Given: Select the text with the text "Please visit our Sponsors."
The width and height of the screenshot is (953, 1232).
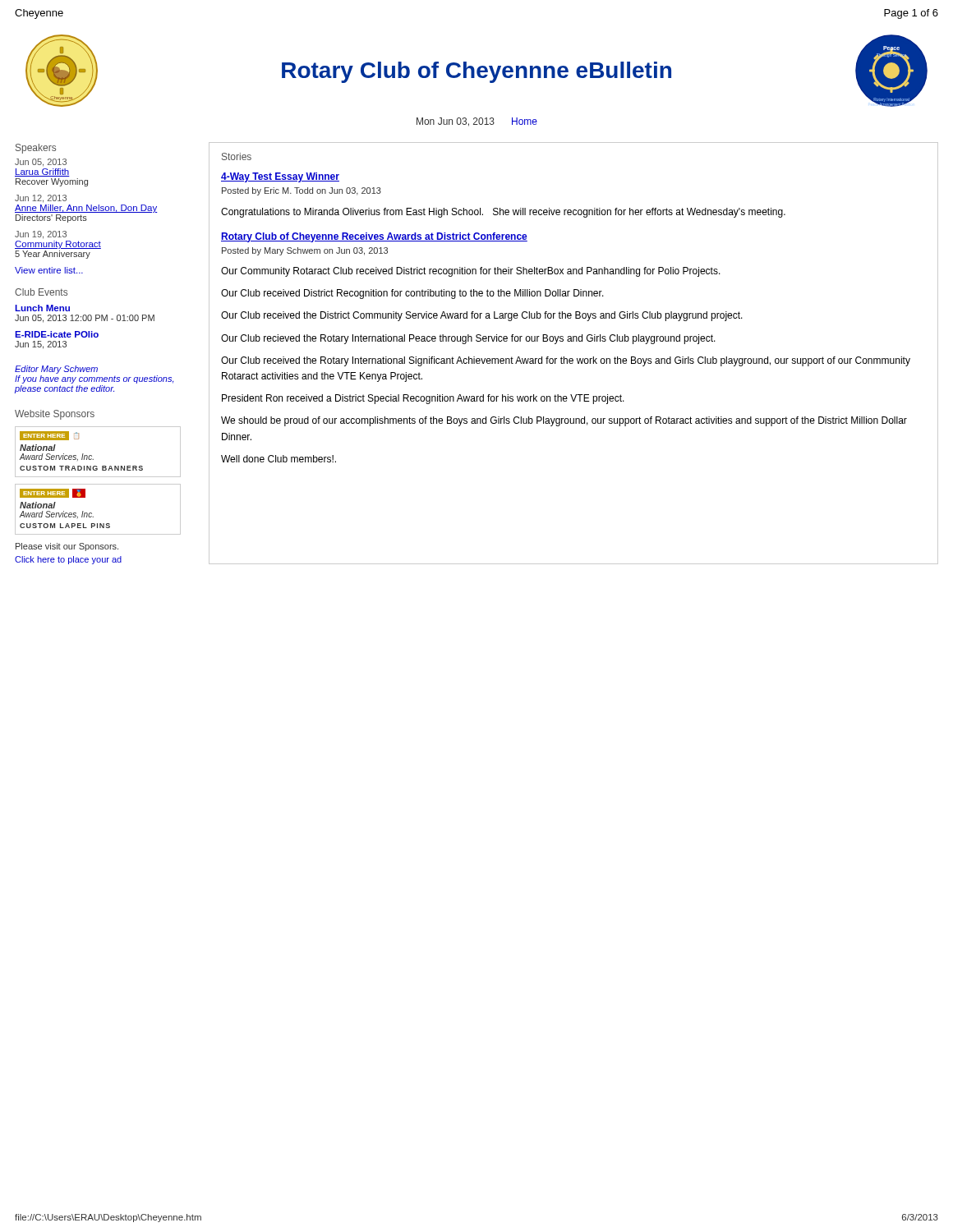Looking at the screenshot, I should point(67,546).
